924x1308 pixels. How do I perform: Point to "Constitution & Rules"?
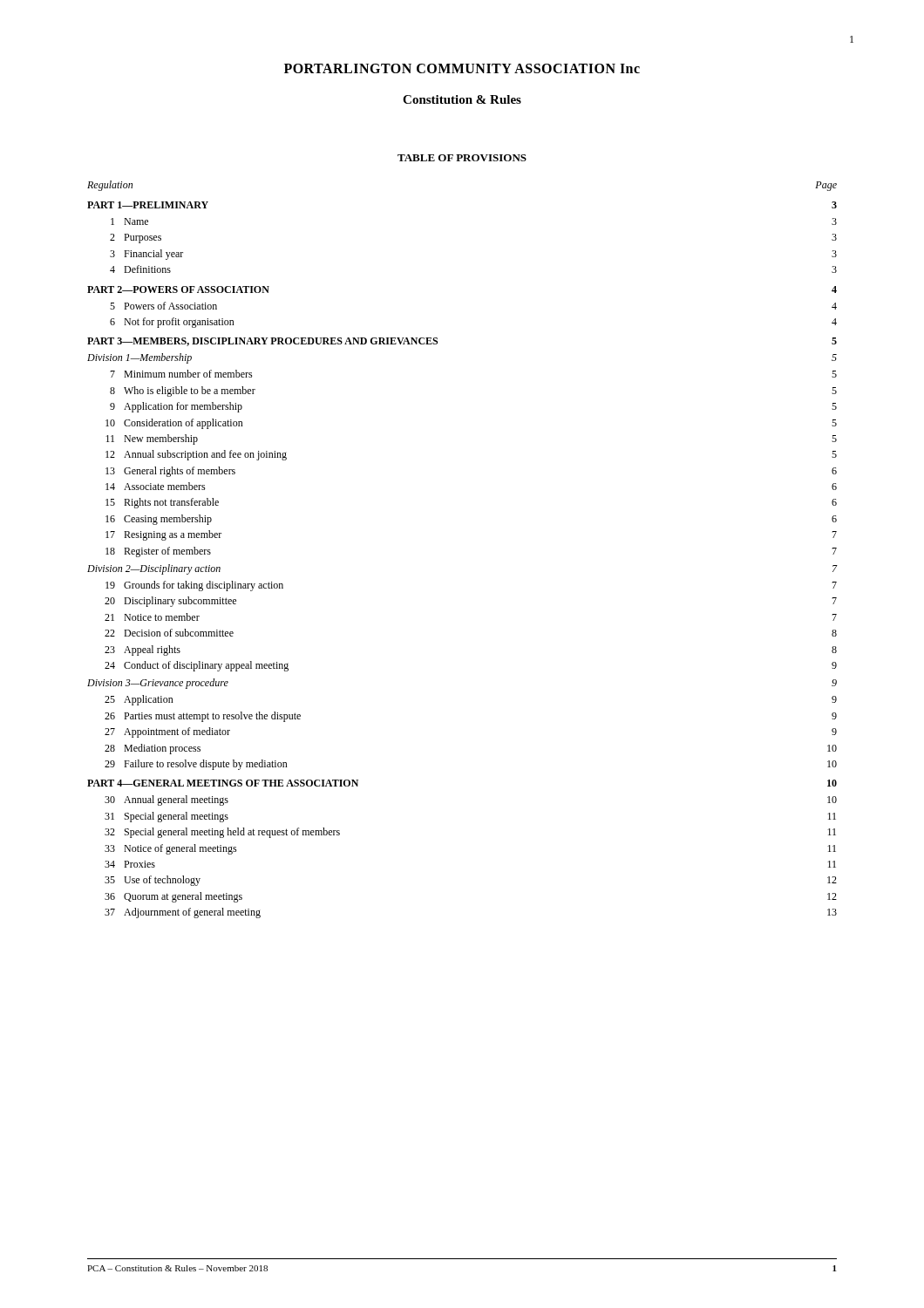[x=462, y=99]
